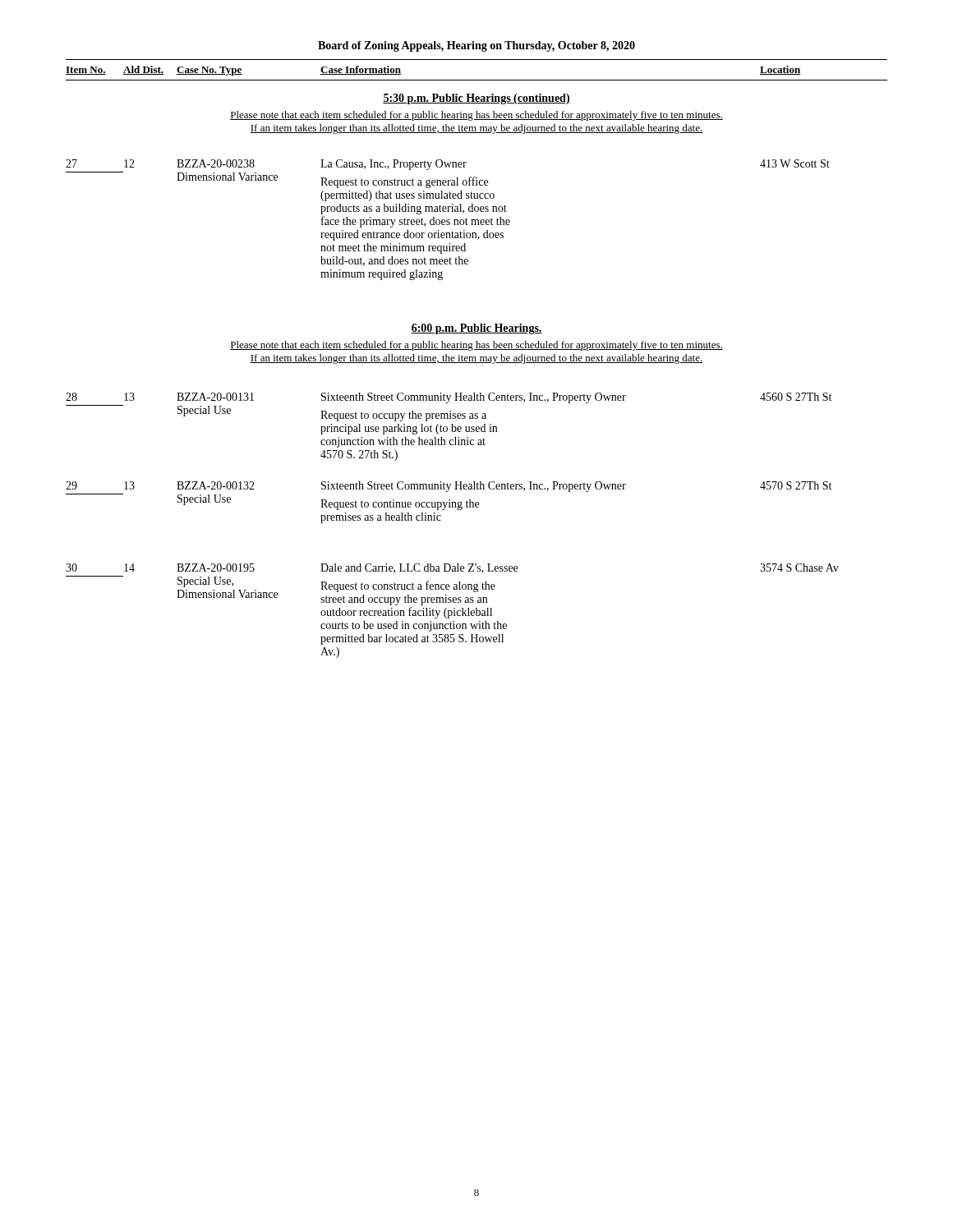
Task: Navigate to the text block starting "6:00 p.m. Public Hearings."
Action: point(476,328)
